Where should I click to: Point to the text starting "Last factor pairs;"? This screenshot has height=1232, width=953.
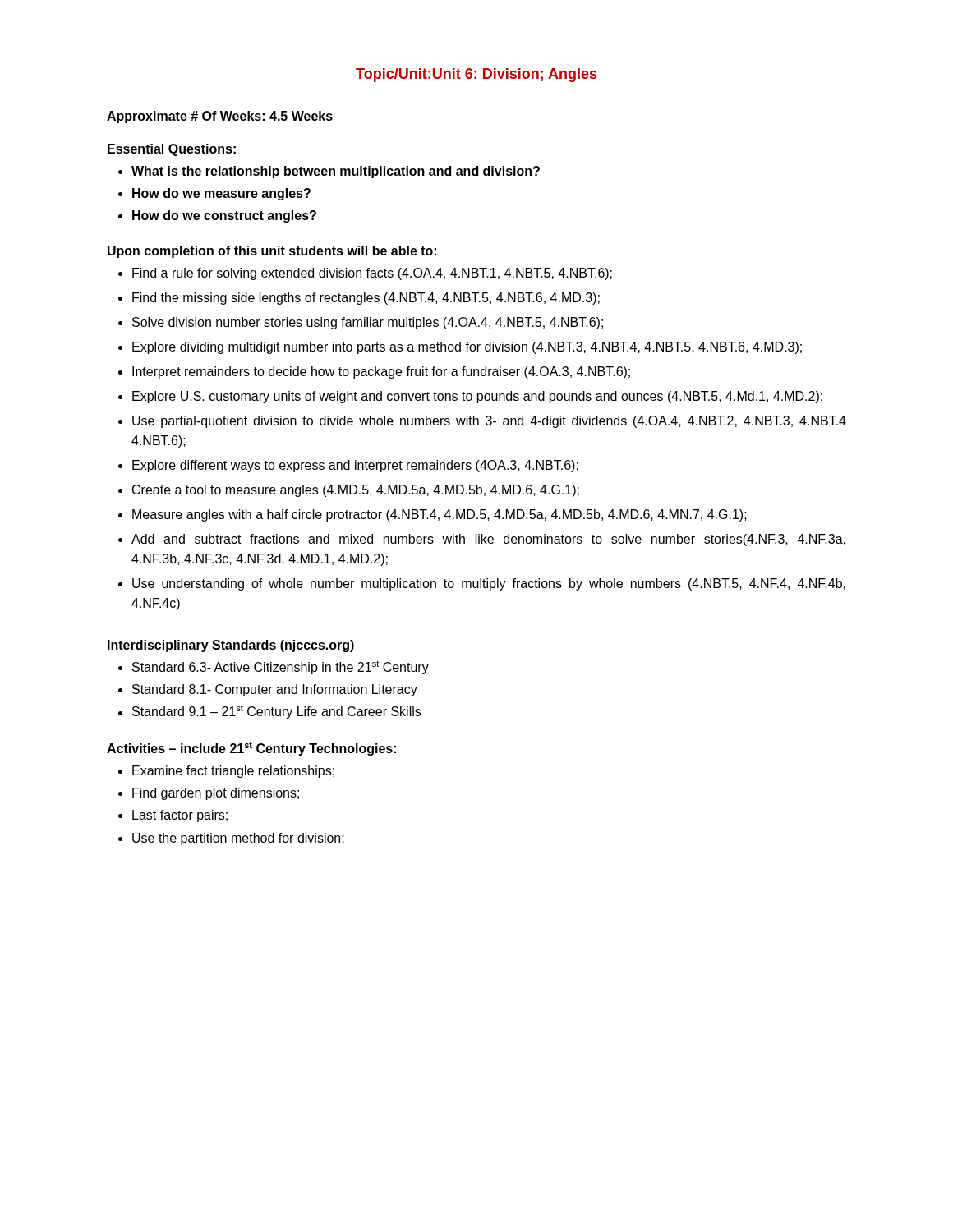(180, 816)
